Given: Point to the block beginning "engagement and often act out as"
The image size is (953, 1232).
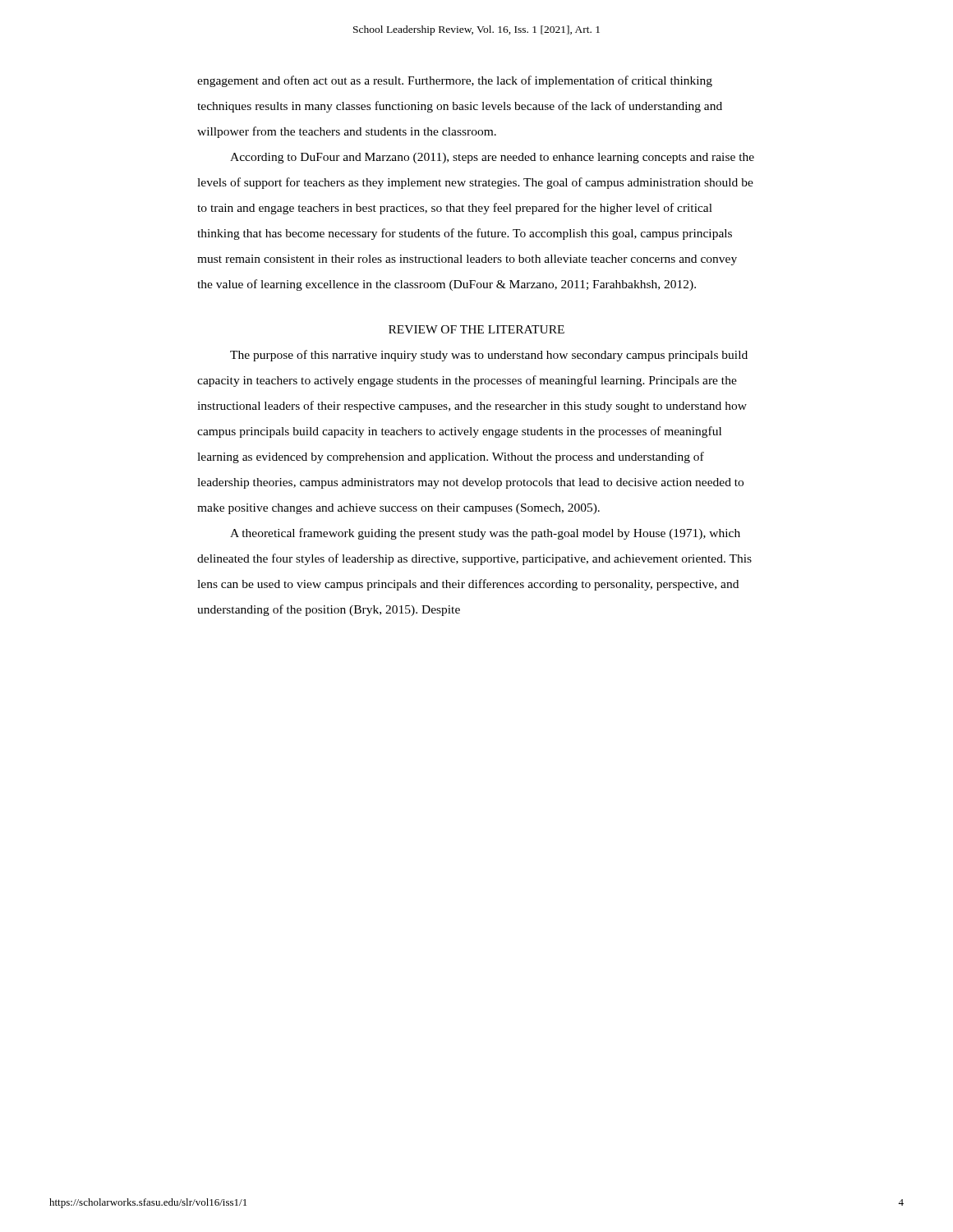Looking at the screenshot, I should pos(460,106).
